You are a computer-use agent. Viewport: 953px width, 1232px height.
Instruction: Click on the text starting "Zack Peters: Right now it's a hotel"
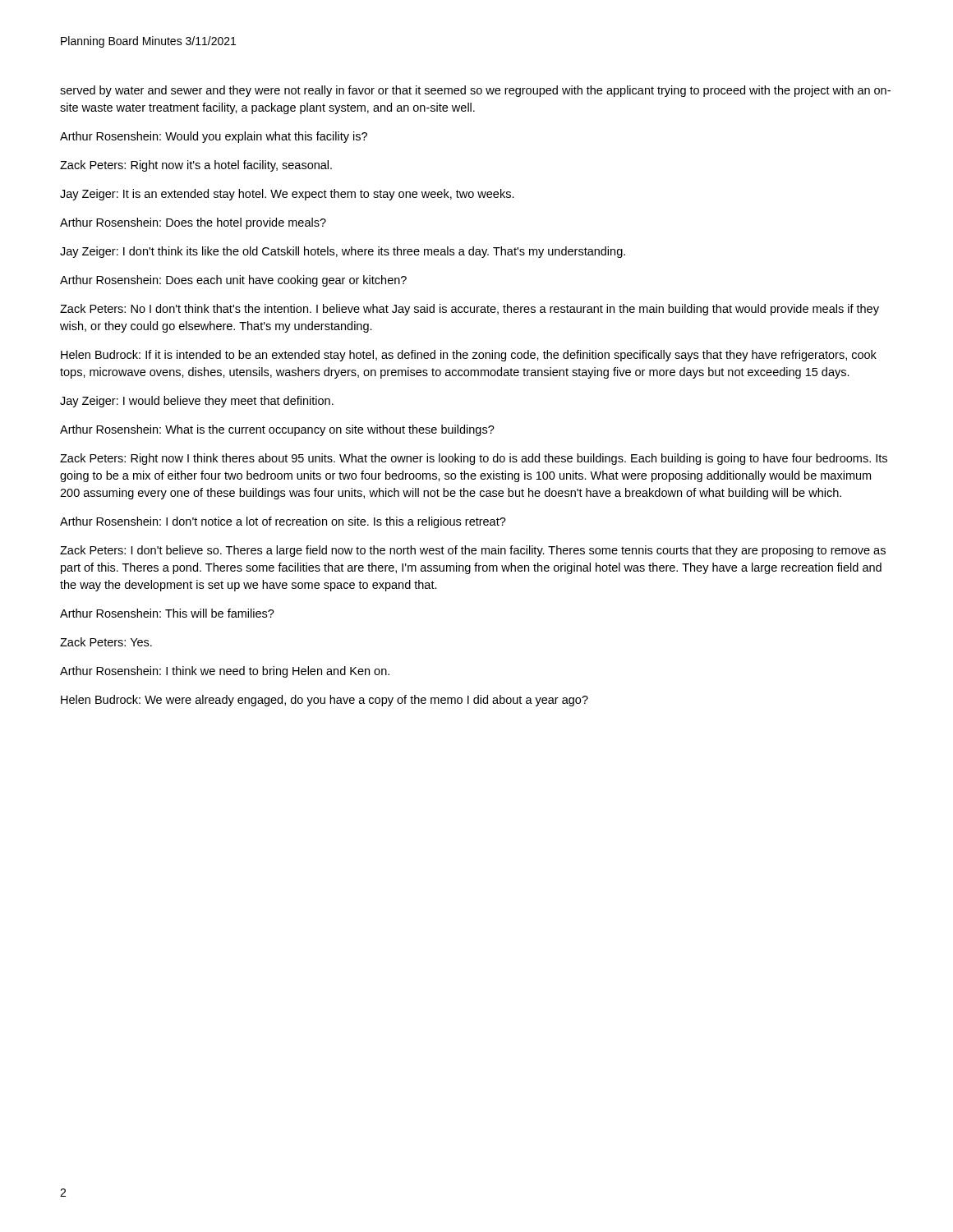(196, 165)
